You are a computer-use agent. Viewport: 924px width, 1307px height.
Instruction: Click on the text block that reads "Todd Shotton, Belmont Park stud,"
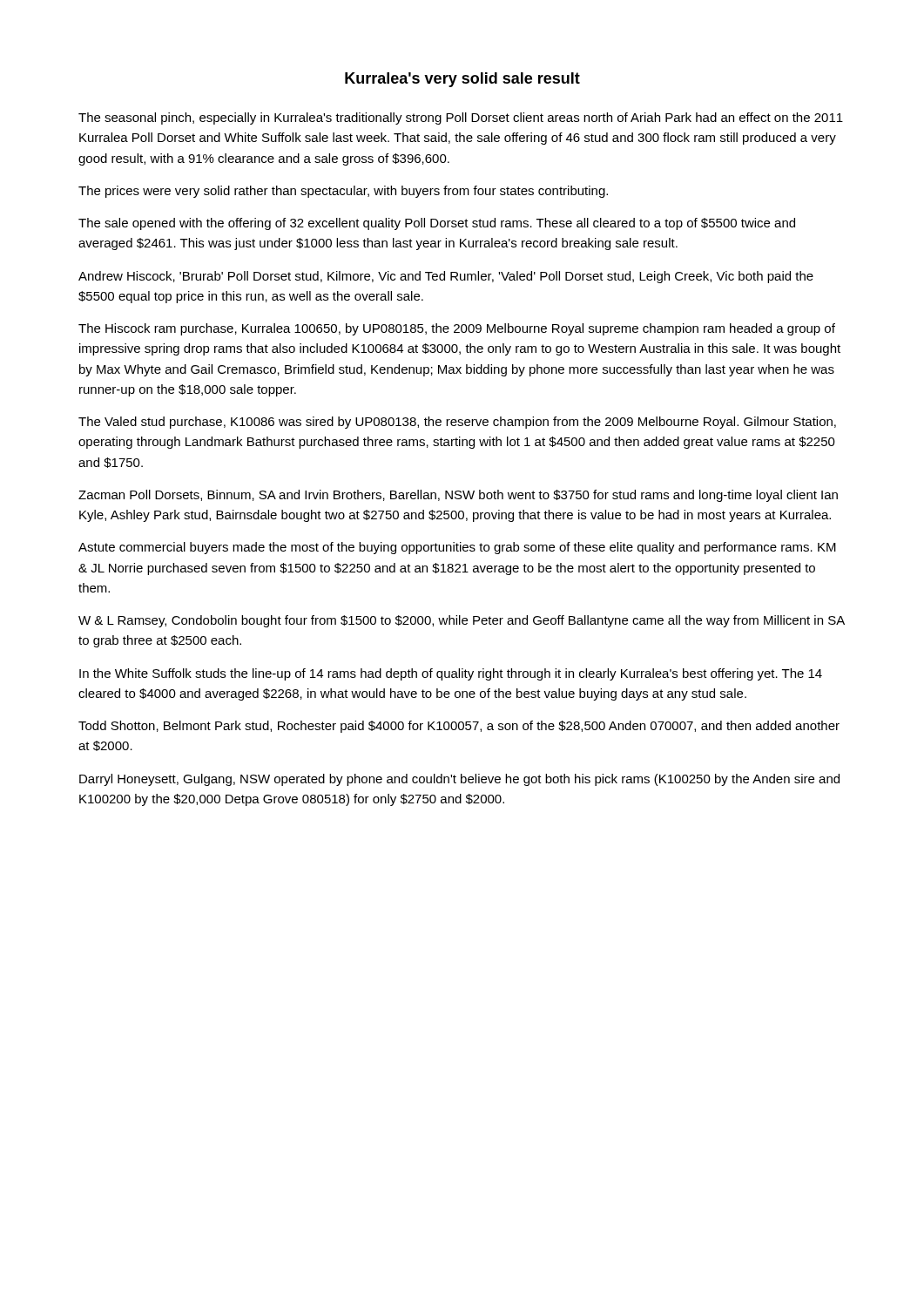[x=459, y=736]
